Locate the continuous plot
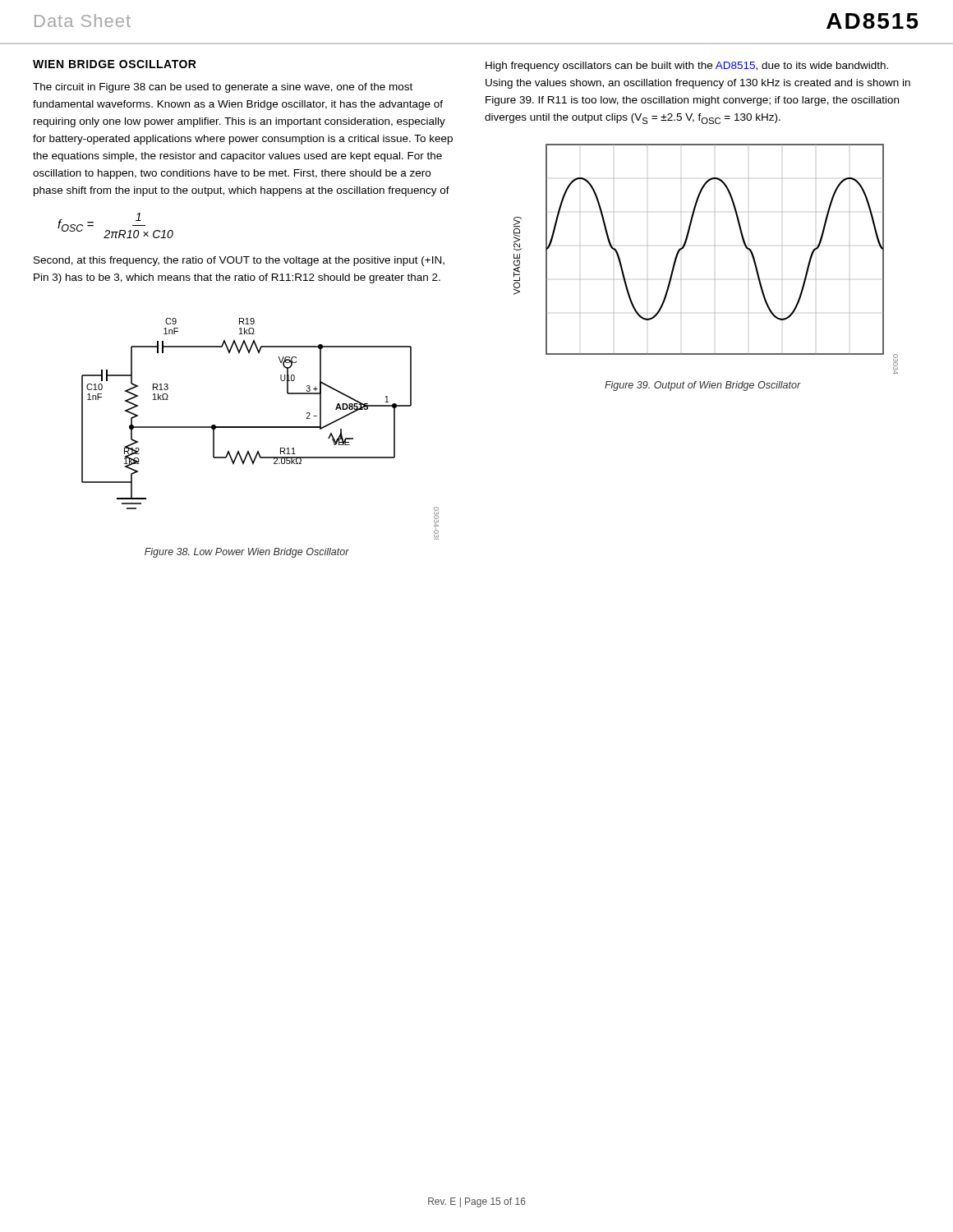Viewport: 953px width, 1232px height. [702, 255]
